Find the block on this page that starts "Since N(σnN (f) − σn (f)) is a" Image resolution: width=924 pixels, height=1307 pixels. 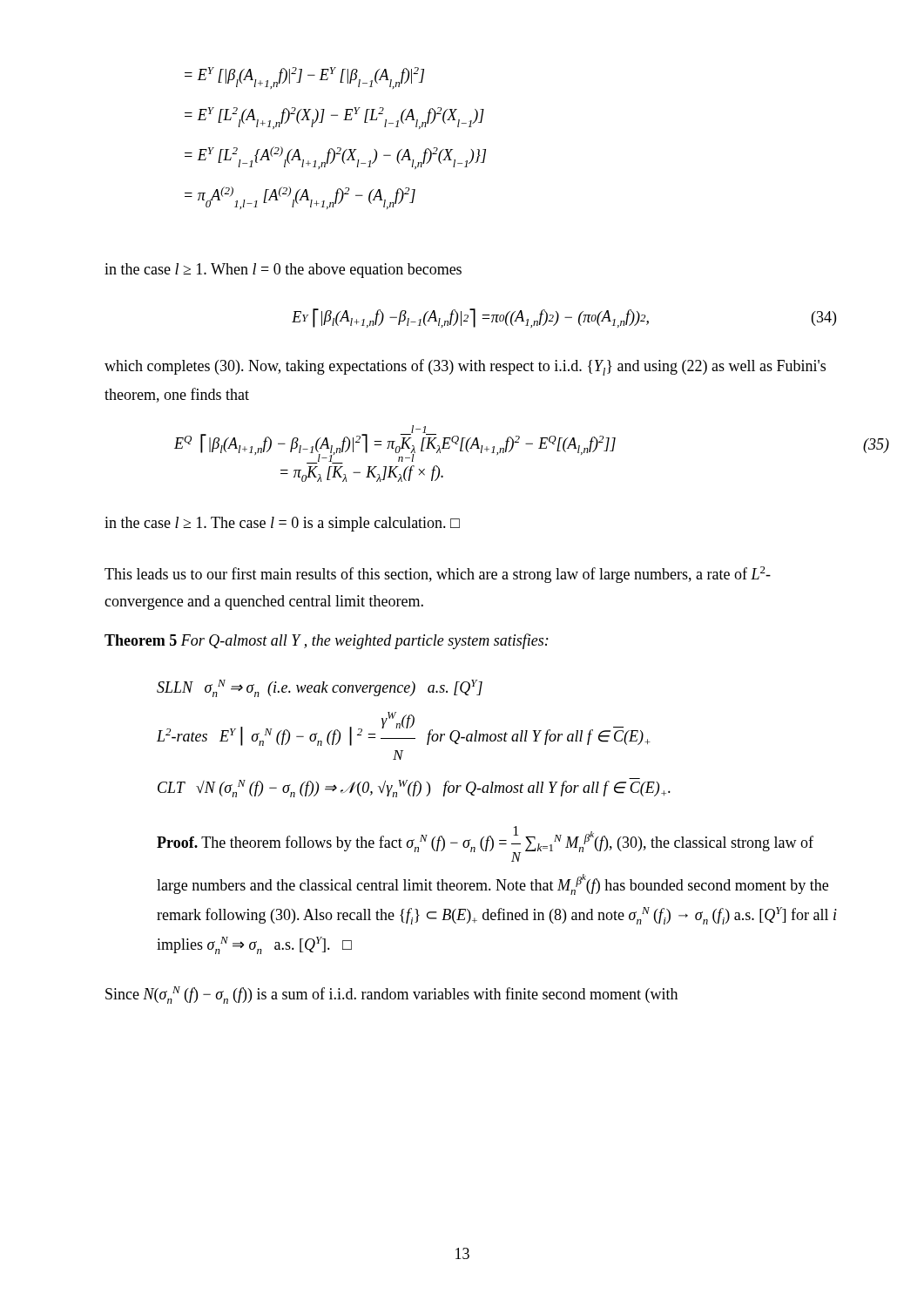pyautogui.click(x=391, y=995)
